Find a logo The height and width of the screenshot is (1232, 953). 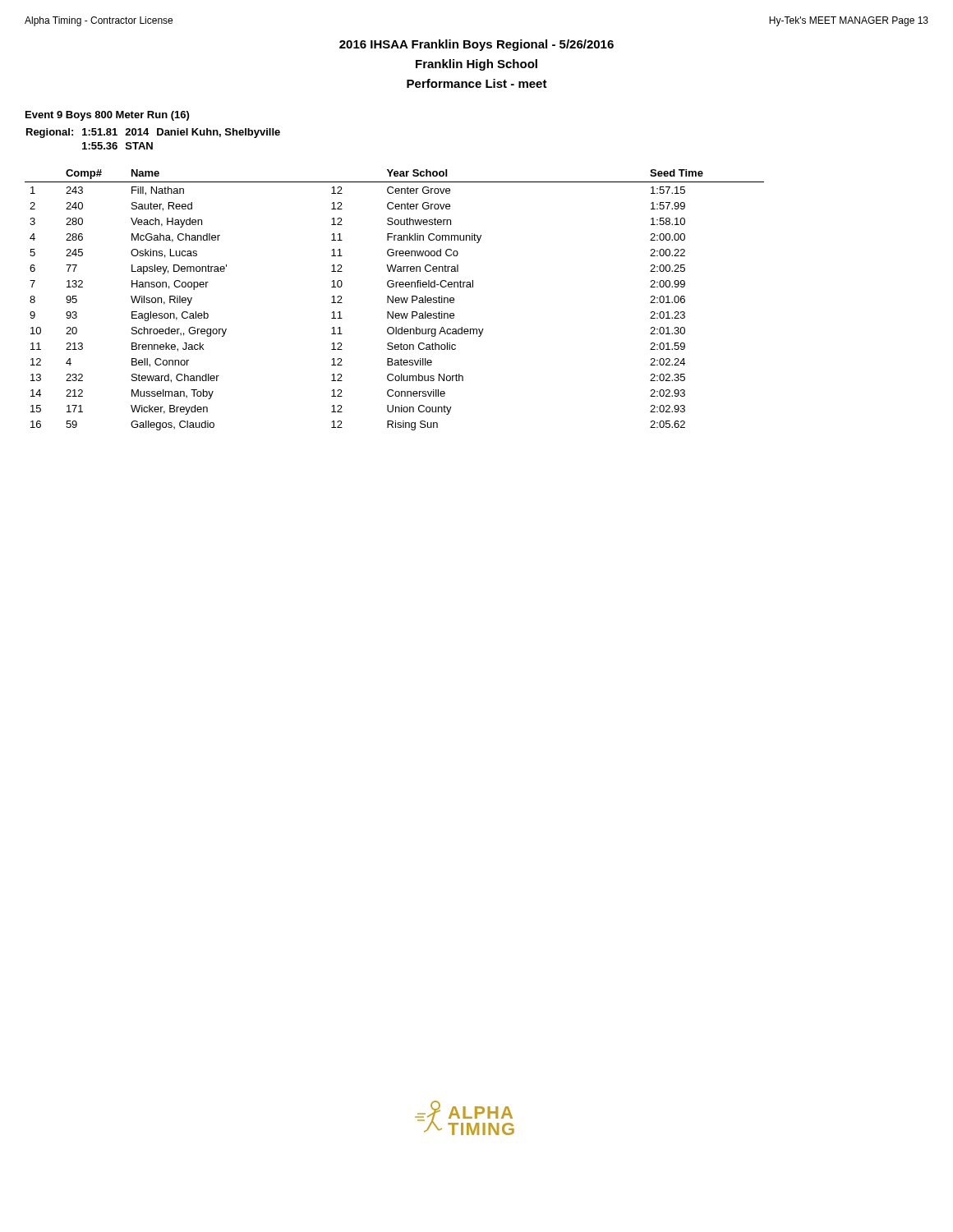(x=476, y=1120)
